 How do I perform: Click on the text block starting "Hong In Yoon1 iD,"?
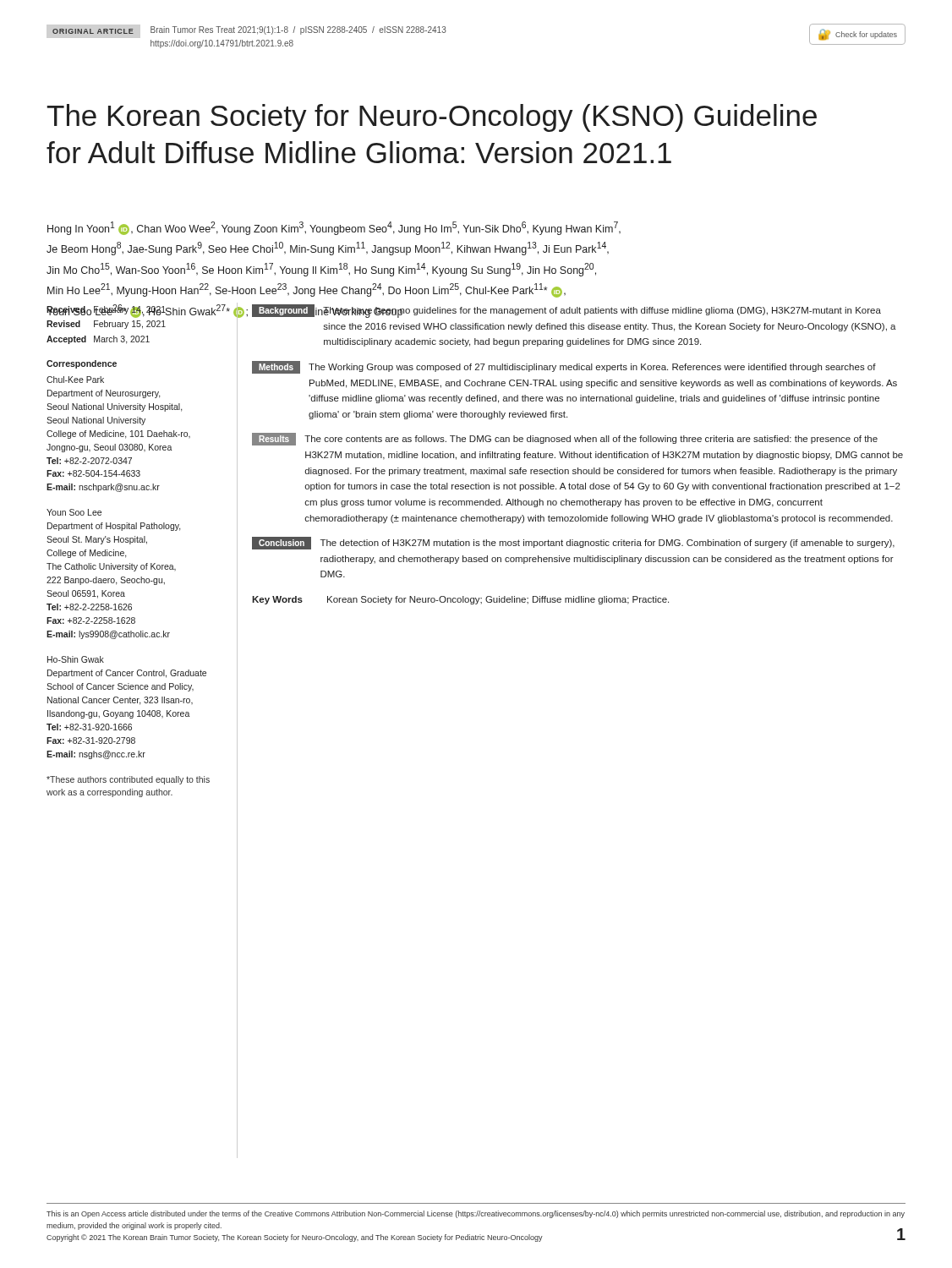334,269
